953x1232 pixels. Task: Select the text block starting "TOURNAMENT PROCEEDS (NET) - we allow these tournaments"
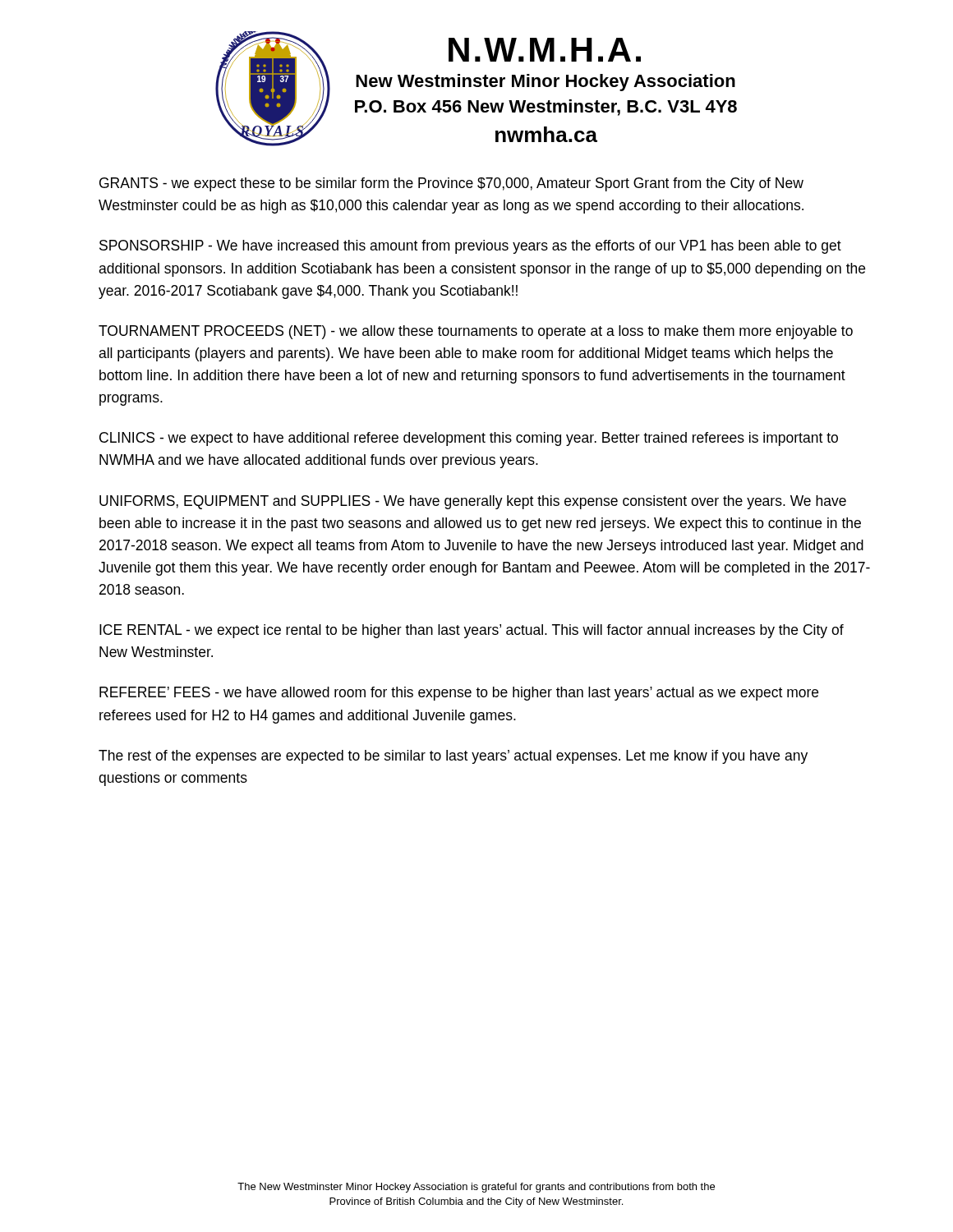[476, 364]
